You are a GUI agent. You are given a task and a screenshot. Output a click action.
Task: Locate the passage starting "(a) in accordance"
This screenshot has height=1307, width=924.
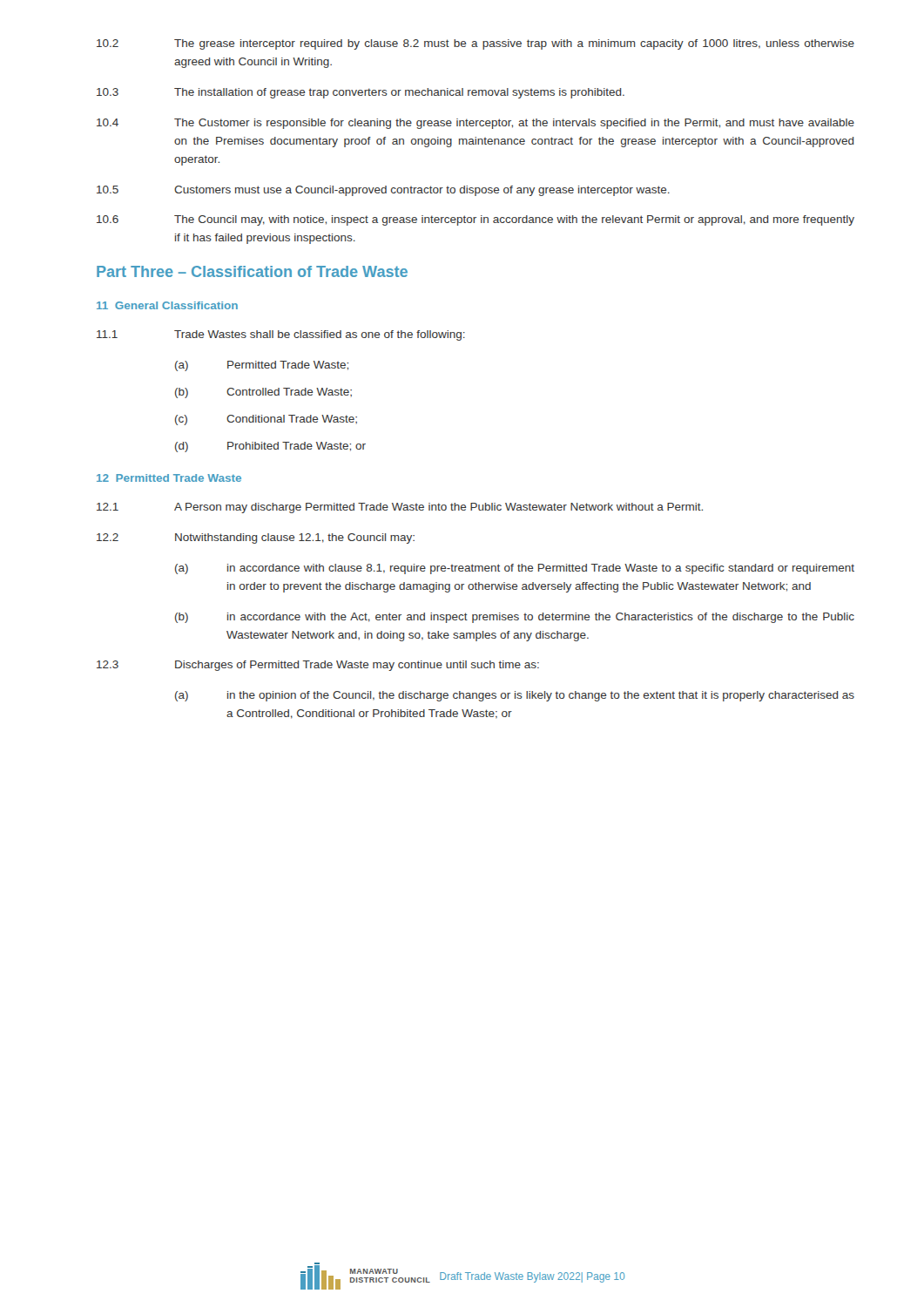click(x=514, y=577)
